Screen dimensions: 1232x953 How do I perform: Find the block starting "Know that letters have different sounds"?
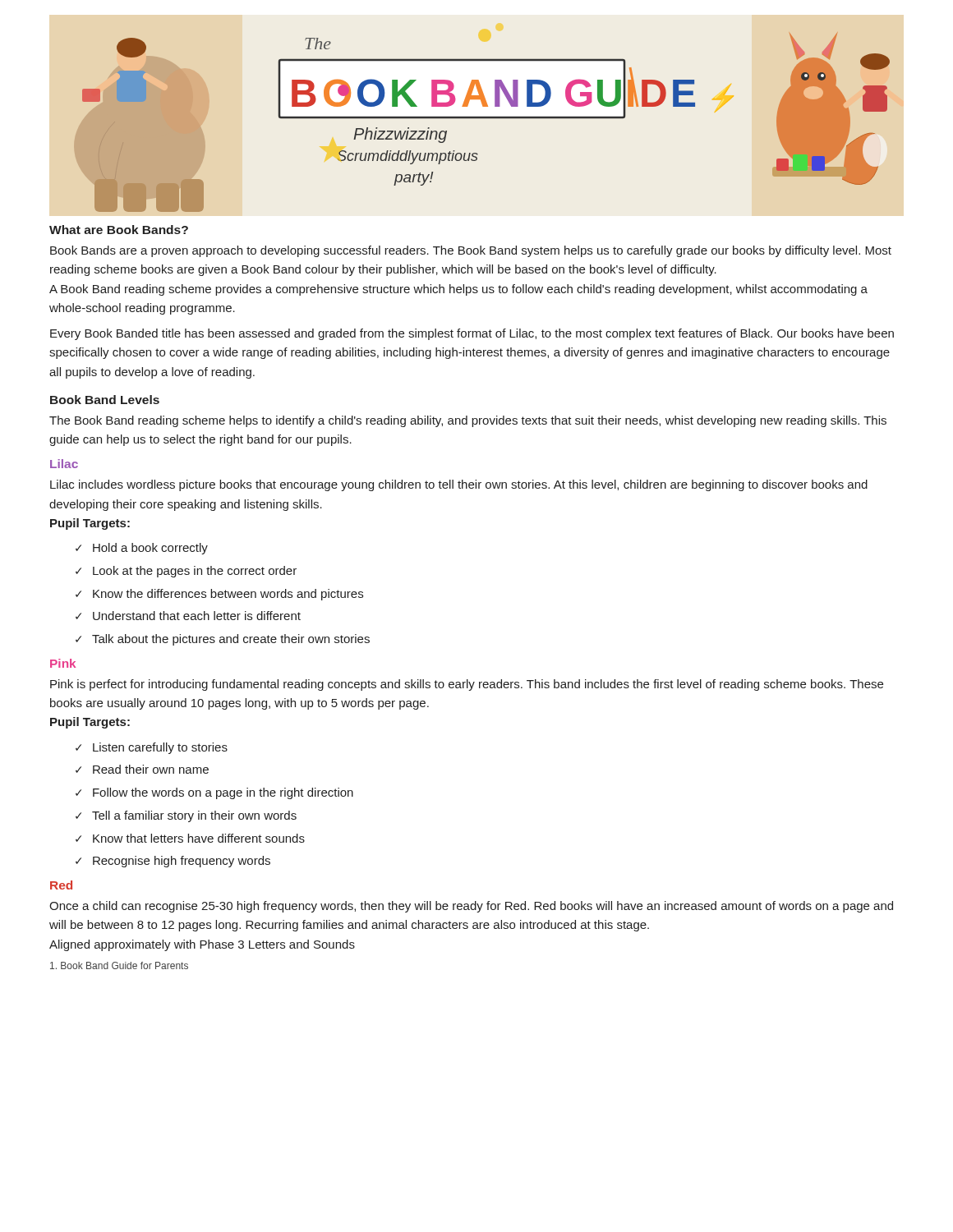(190, 838)
